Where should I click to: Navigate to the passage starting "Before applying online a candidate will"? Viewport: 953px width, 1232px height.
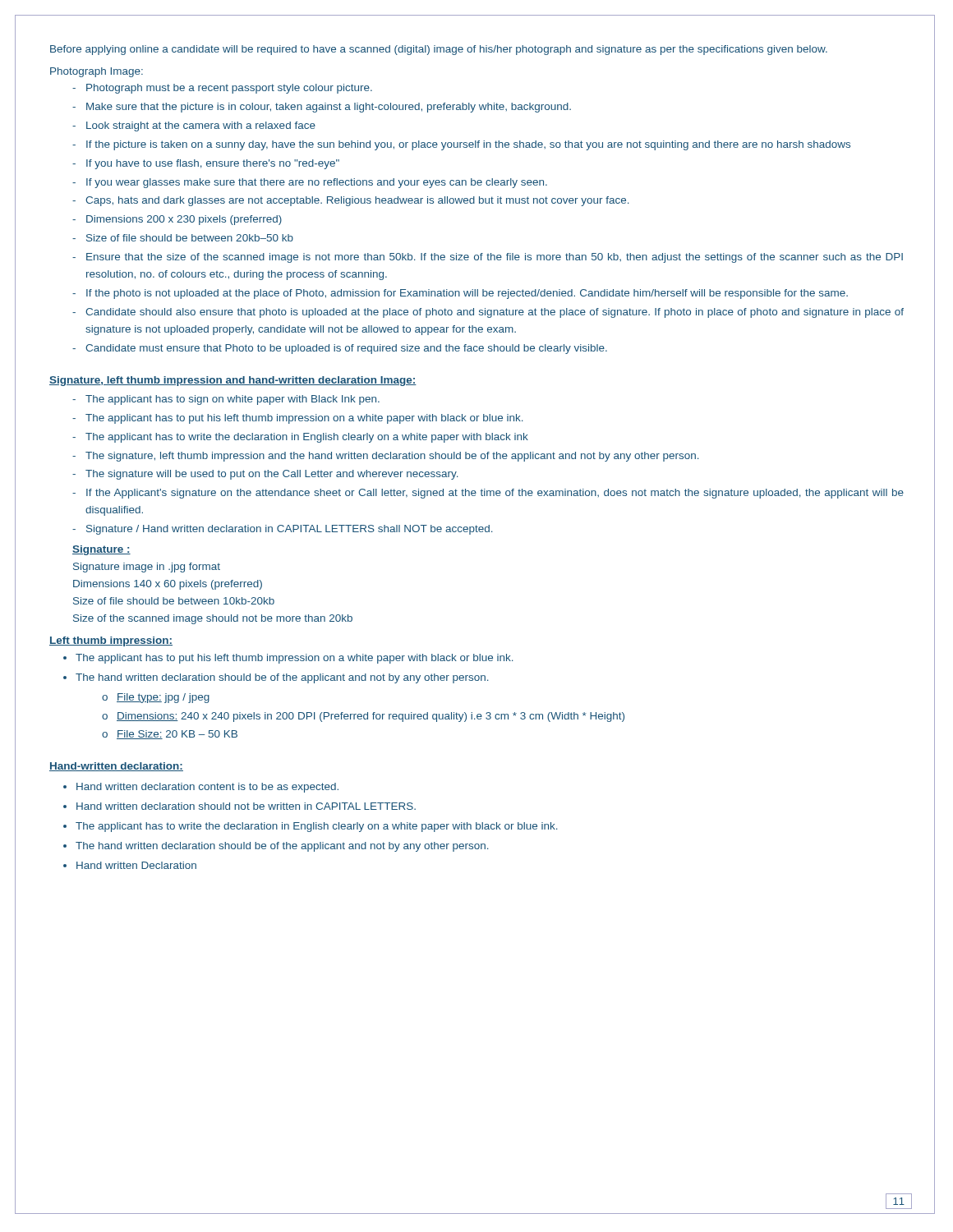439,49
